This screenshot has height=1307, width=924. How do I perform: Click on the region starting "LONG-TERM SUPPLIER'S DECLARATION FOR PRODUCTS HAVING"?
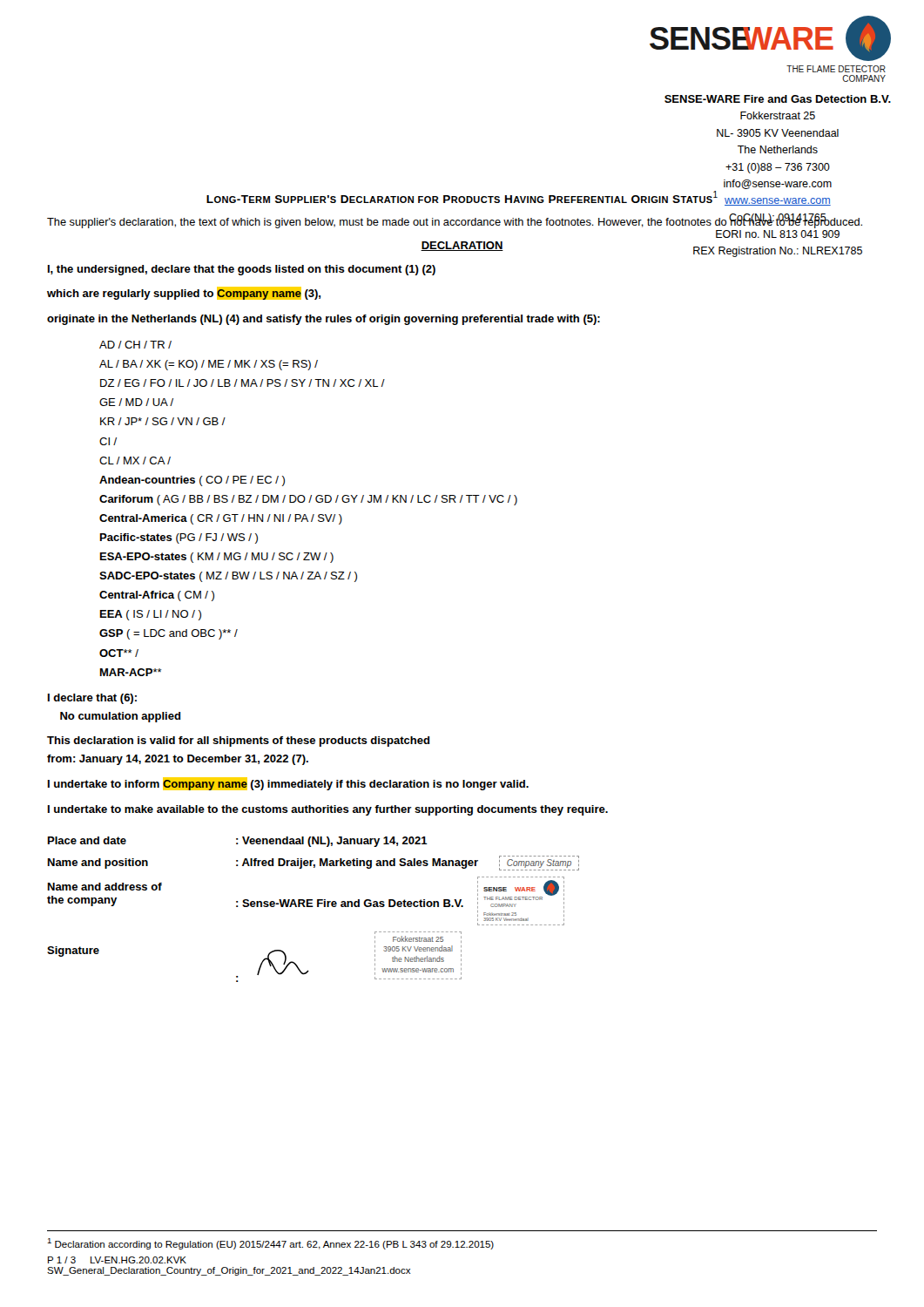tap(462, 198)
